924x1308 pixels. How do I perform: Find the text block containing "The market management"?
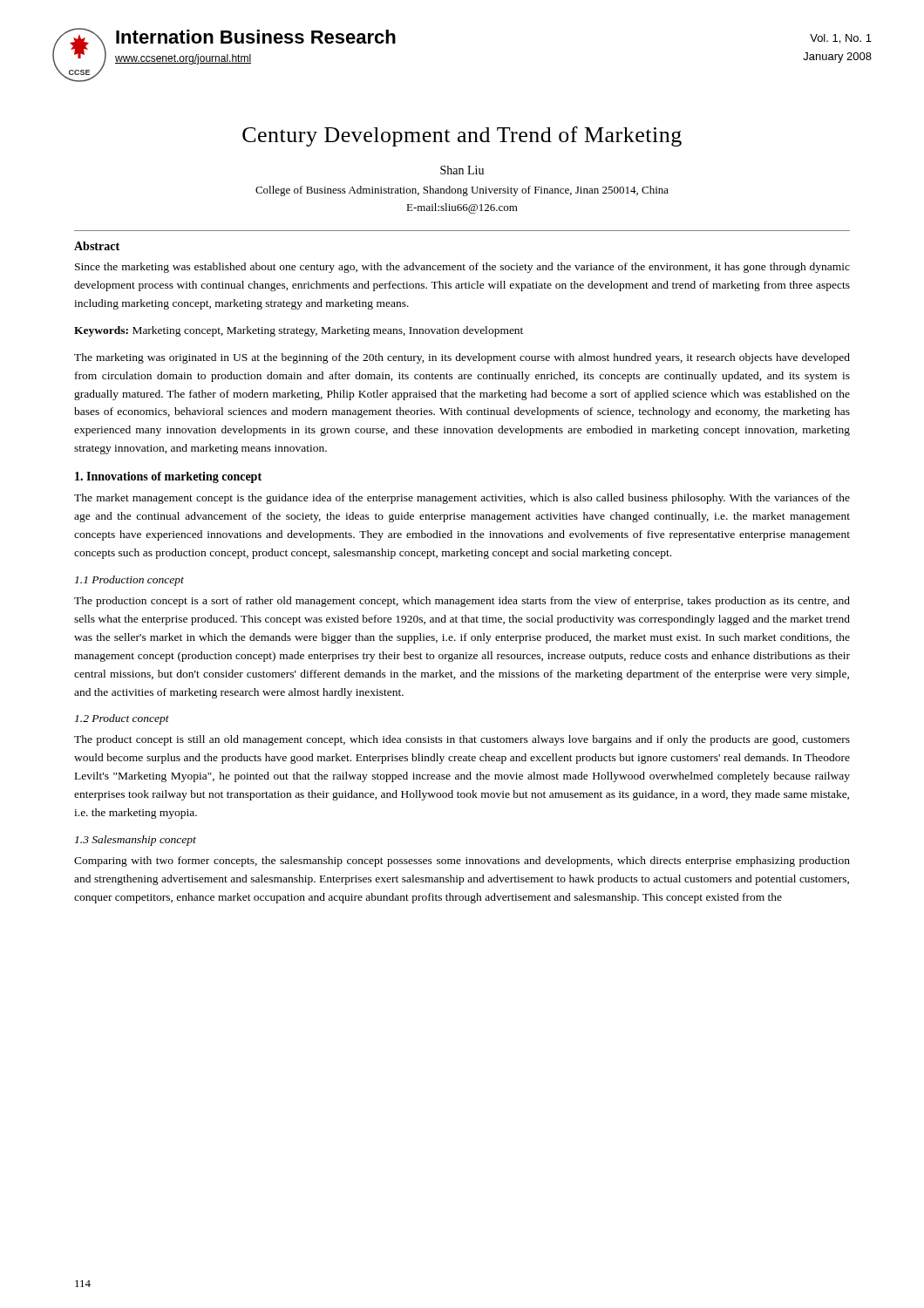click(x=462, y=525)
